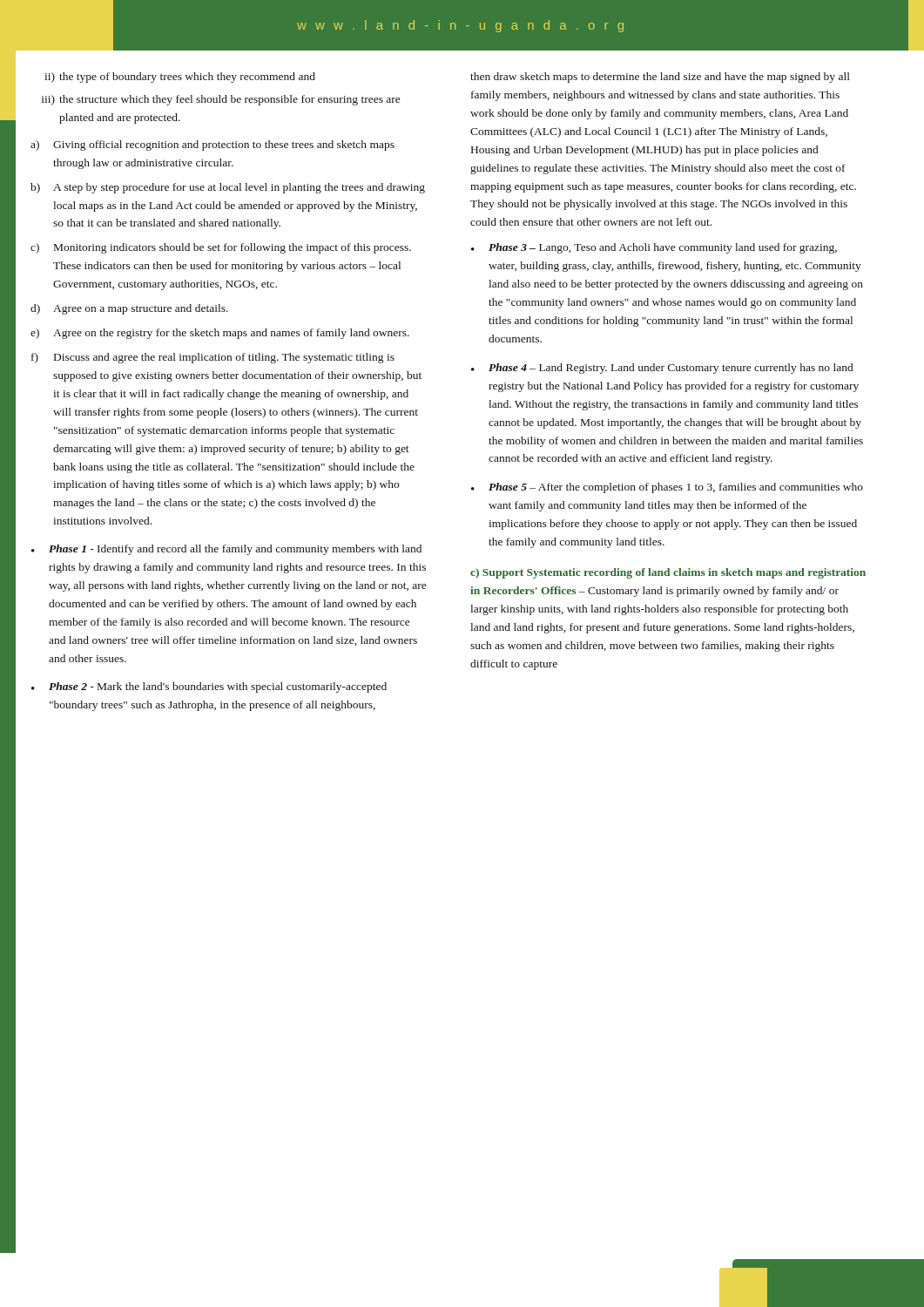Where is the passage that starts "e) Agree on the registry for the sketch"?
Image resolution: width=924 pixels, height=1307 pixels.
click(x=220, y=333)
